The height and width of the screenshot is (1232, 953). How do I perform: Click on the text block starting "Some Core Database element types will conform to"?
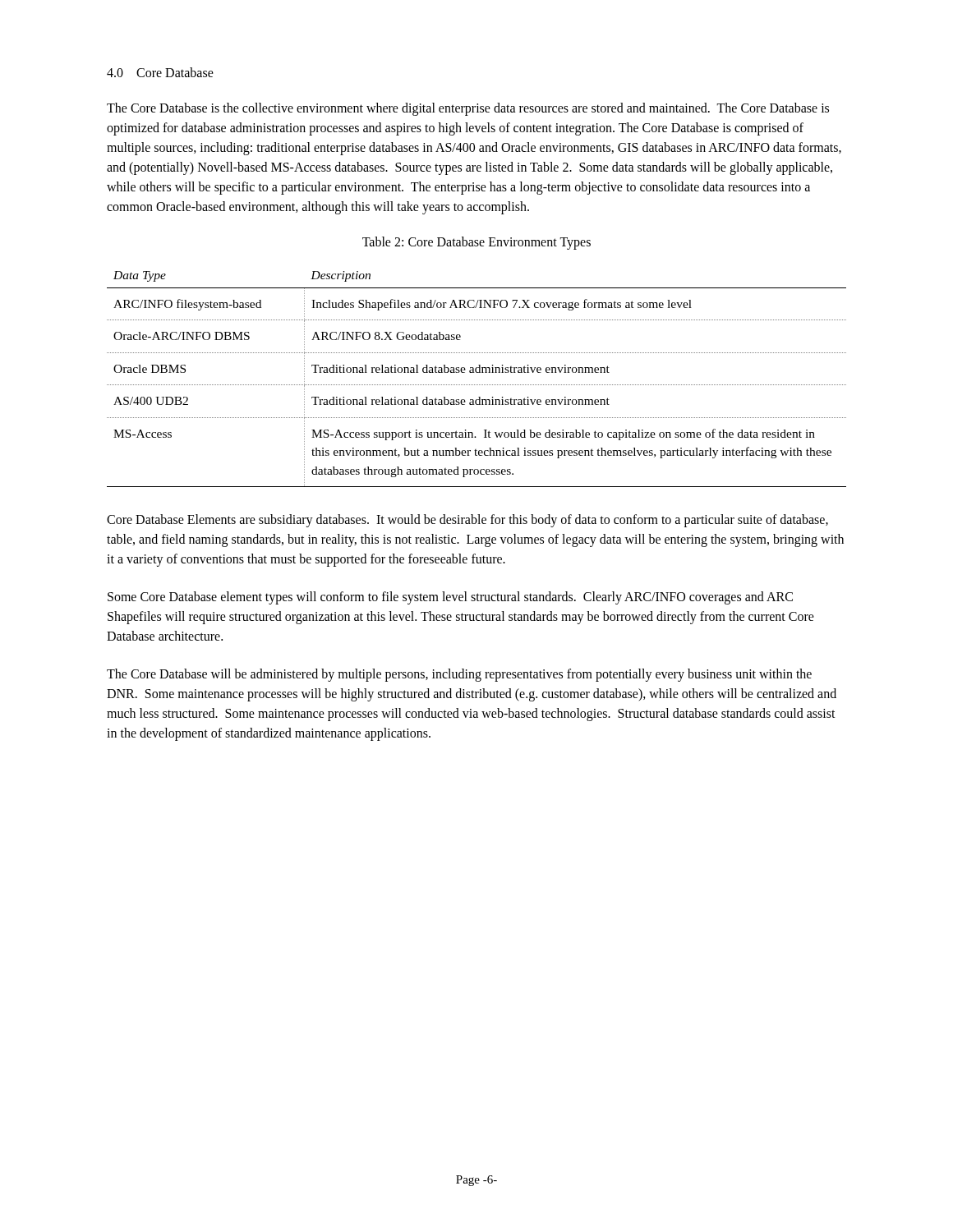tap(460, 617)
